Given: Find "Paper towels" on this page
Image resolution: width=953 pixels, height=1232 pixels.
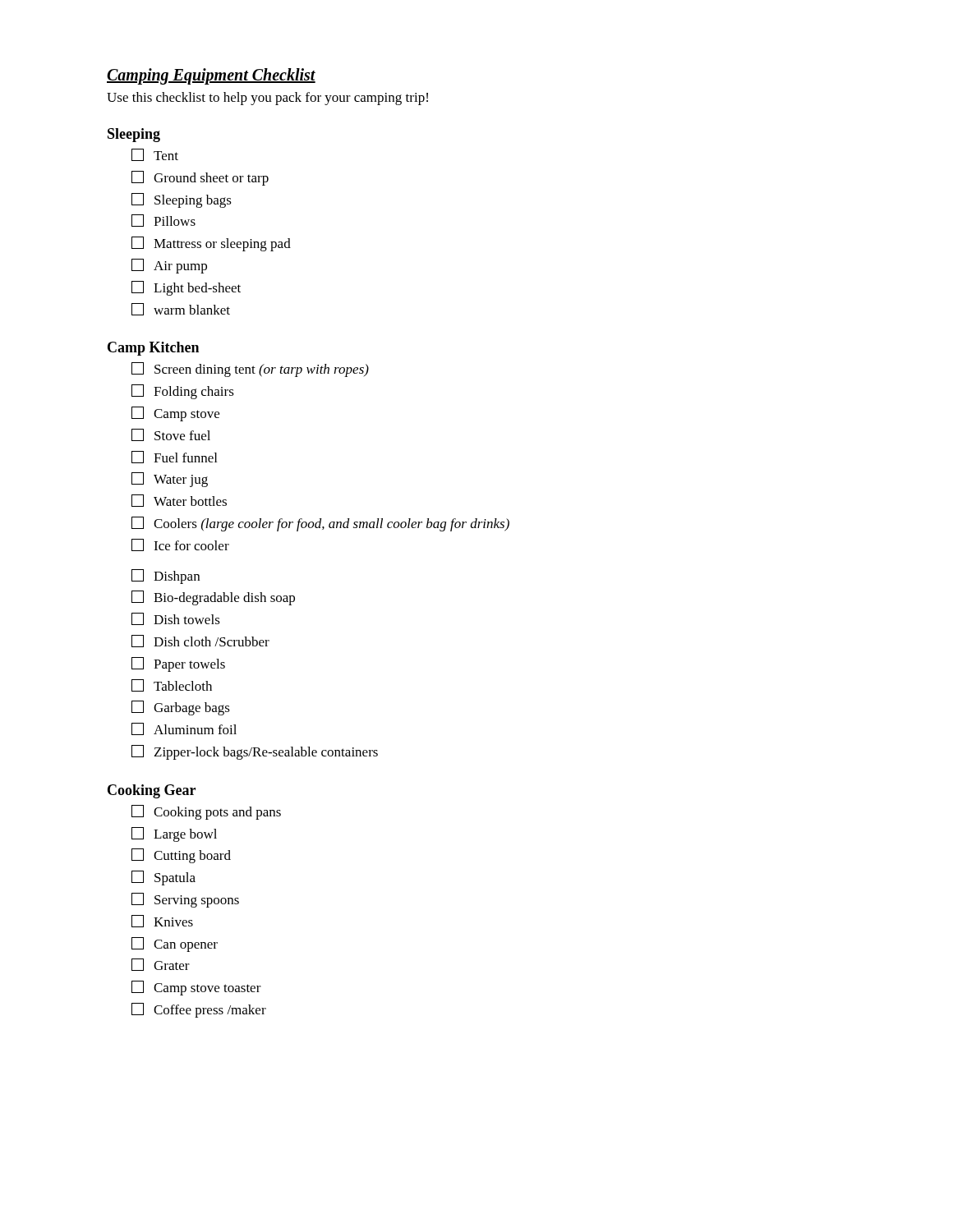Looking at the screenshot, I should pos(178,664).
